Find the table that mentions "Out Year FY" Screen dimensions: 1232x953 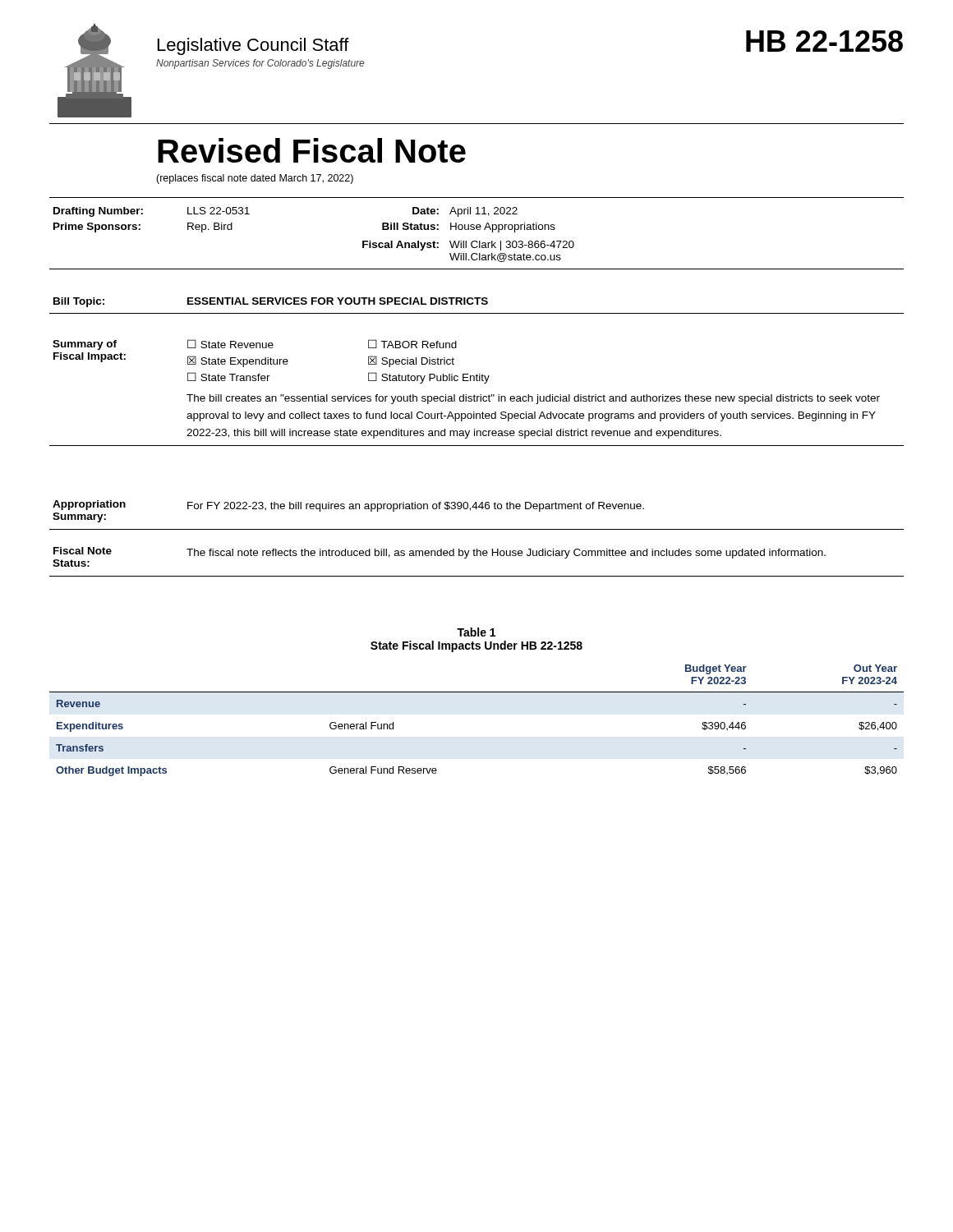[476, 719]
